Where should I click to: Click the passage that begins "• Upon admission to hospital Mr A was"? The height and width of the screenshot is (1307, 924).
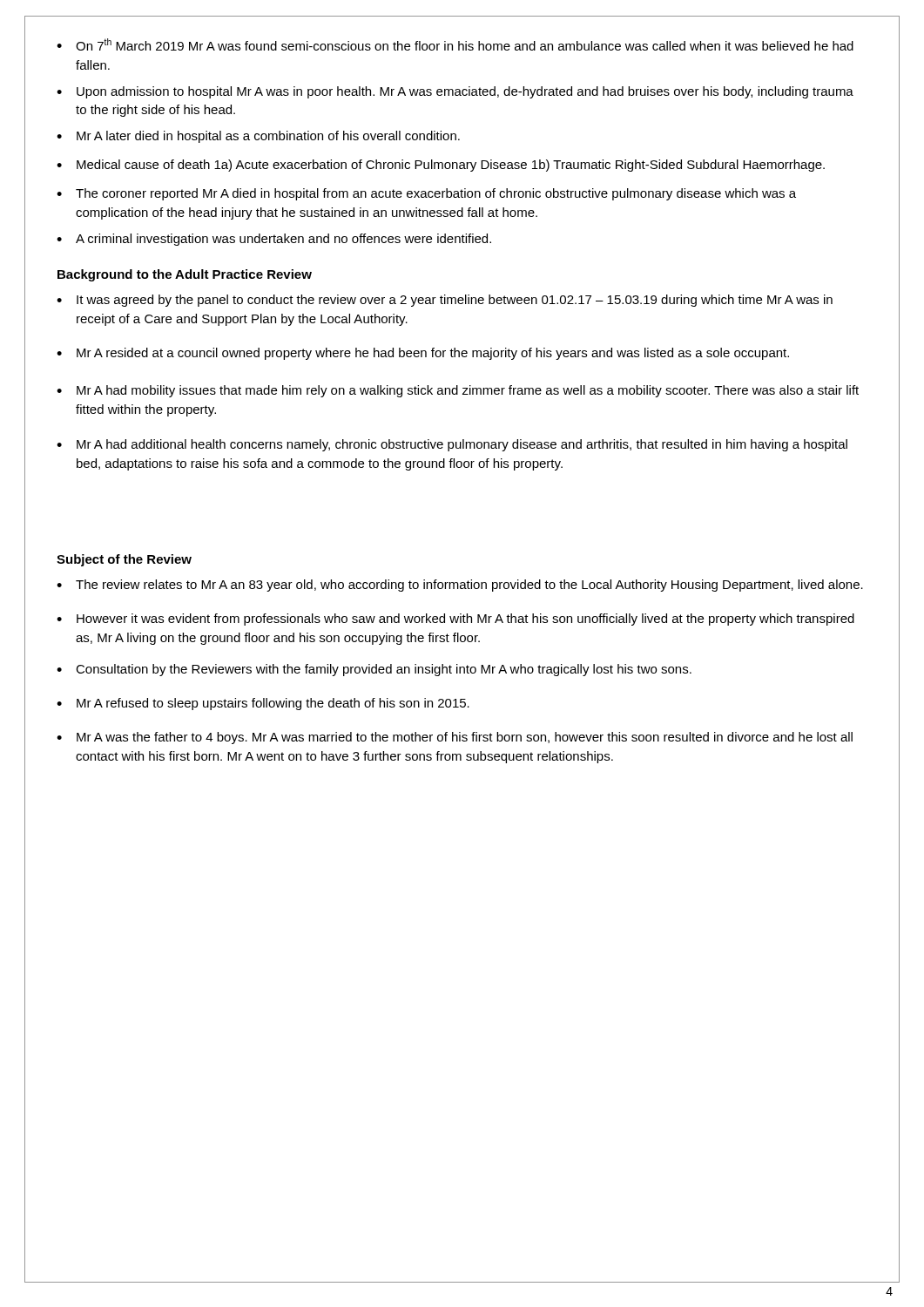click(462, 100)
